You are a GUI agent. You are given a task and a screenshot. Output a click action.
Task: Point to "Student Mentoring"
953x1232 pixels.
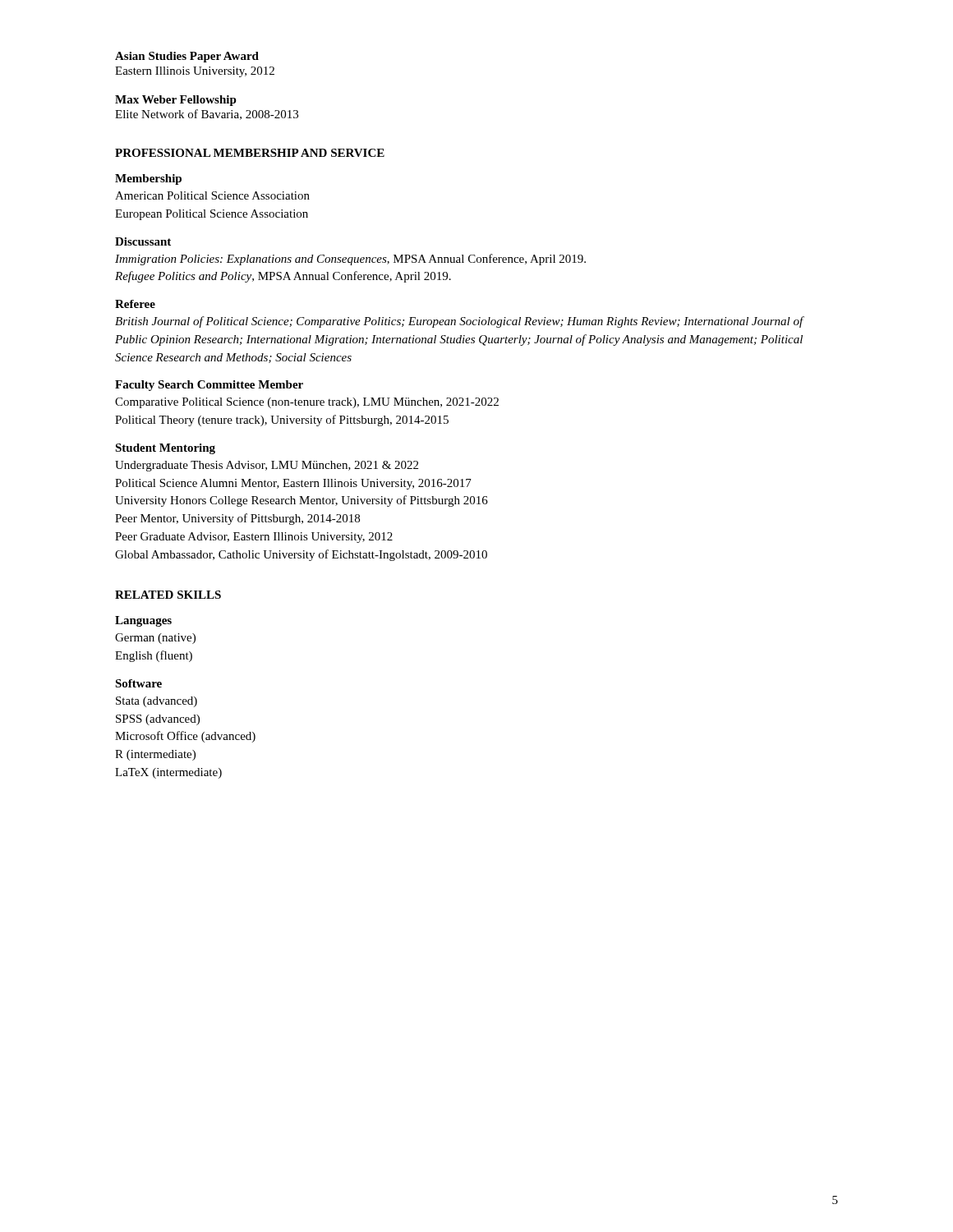pyautogui.click(x=165, y=447)
